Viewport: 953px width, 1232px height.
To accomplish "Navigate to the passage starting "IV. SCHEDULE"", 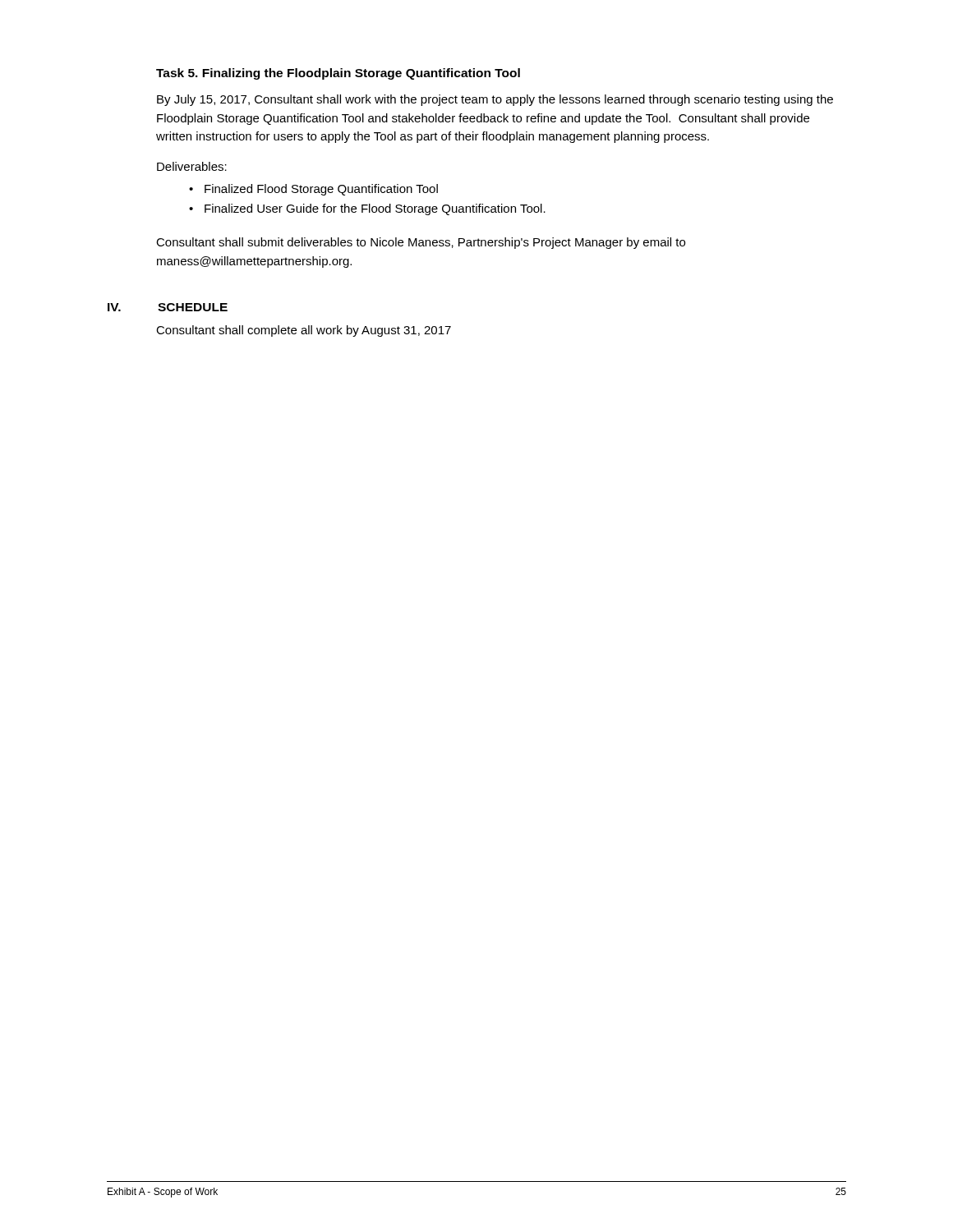I will coord(167,307).
